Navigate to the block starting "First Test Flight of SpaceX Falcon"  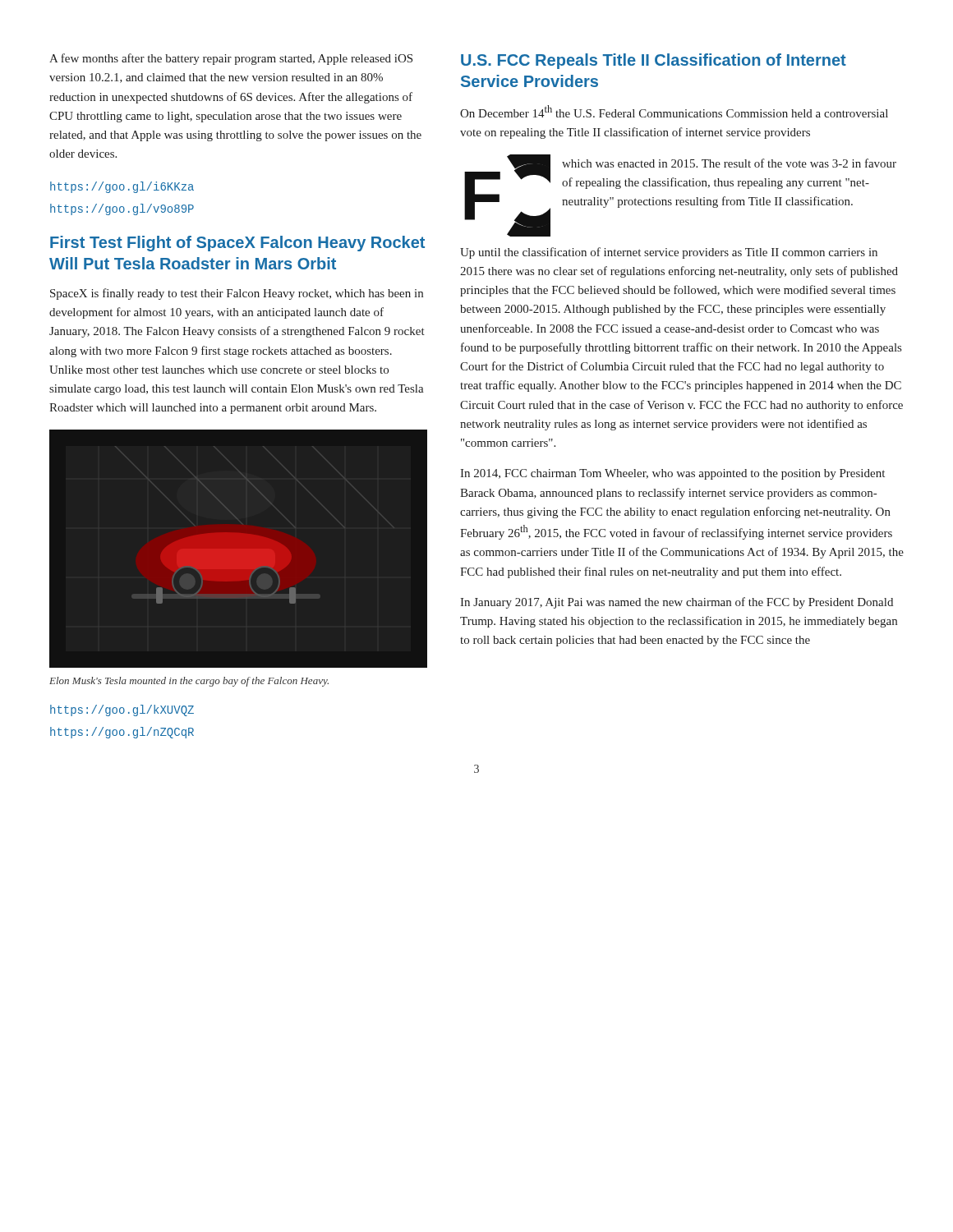click(237, 253)
